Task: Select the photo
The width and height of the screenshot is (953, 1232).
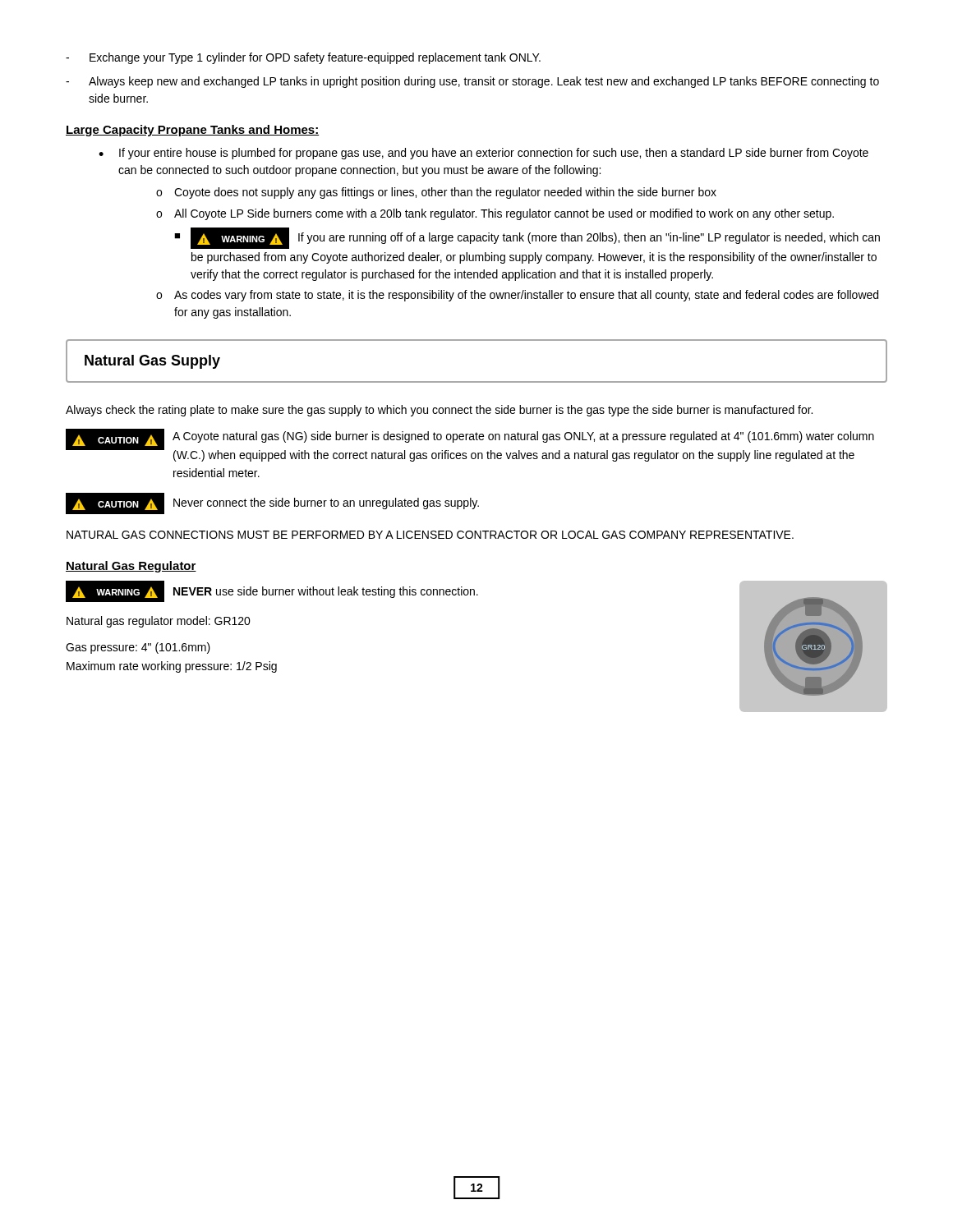Action: point(813,648)
